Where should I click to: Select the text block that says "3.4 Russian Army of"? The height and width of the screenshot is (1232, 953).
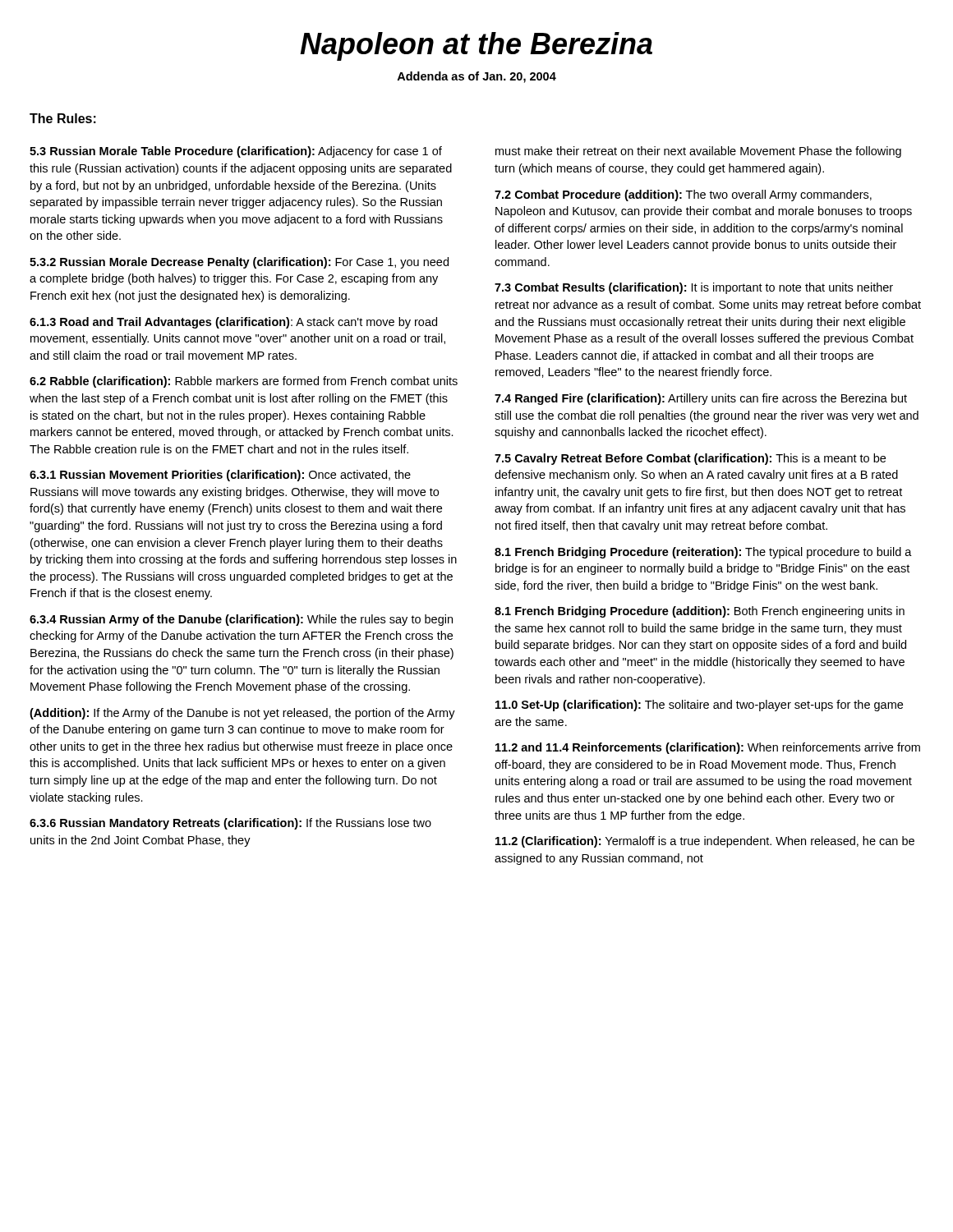click(244, 653)
